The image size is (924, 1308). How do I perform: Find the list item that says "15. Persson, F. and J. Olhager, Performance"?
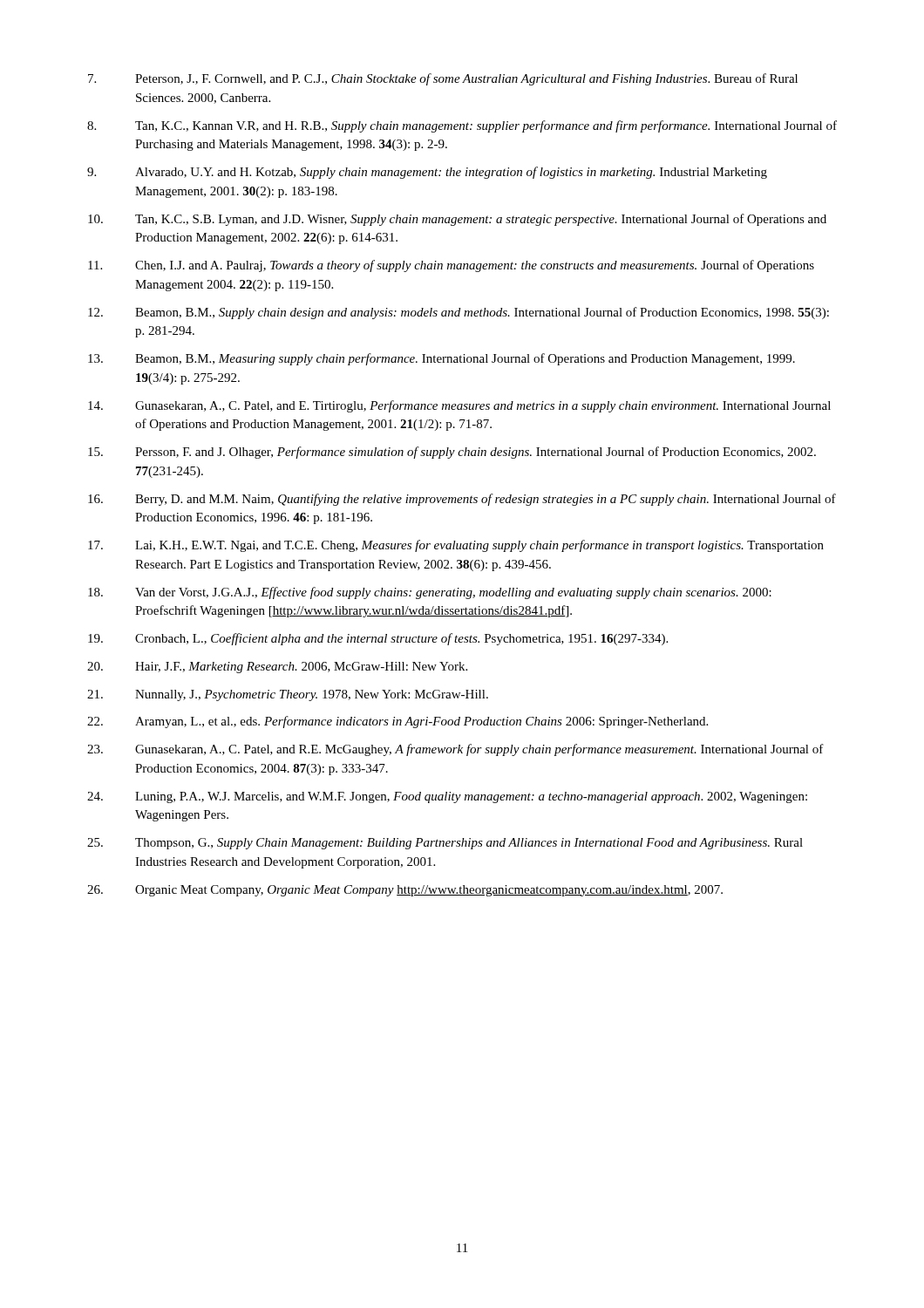[x=462, y=462]
